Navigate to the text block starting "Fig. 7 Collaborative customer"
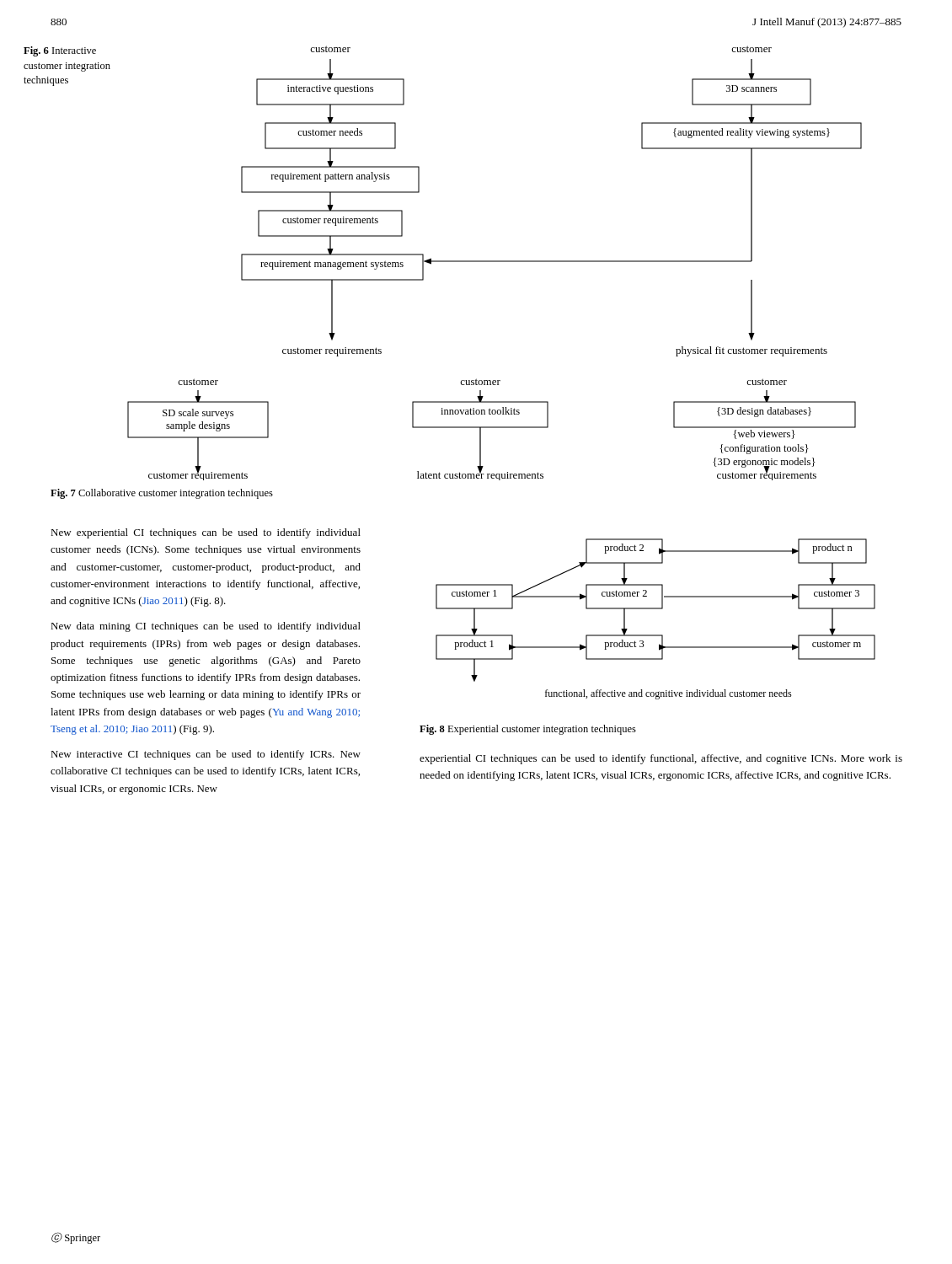Image resolution: width=952 pixels, height=1264 pixels. [162, 493]
